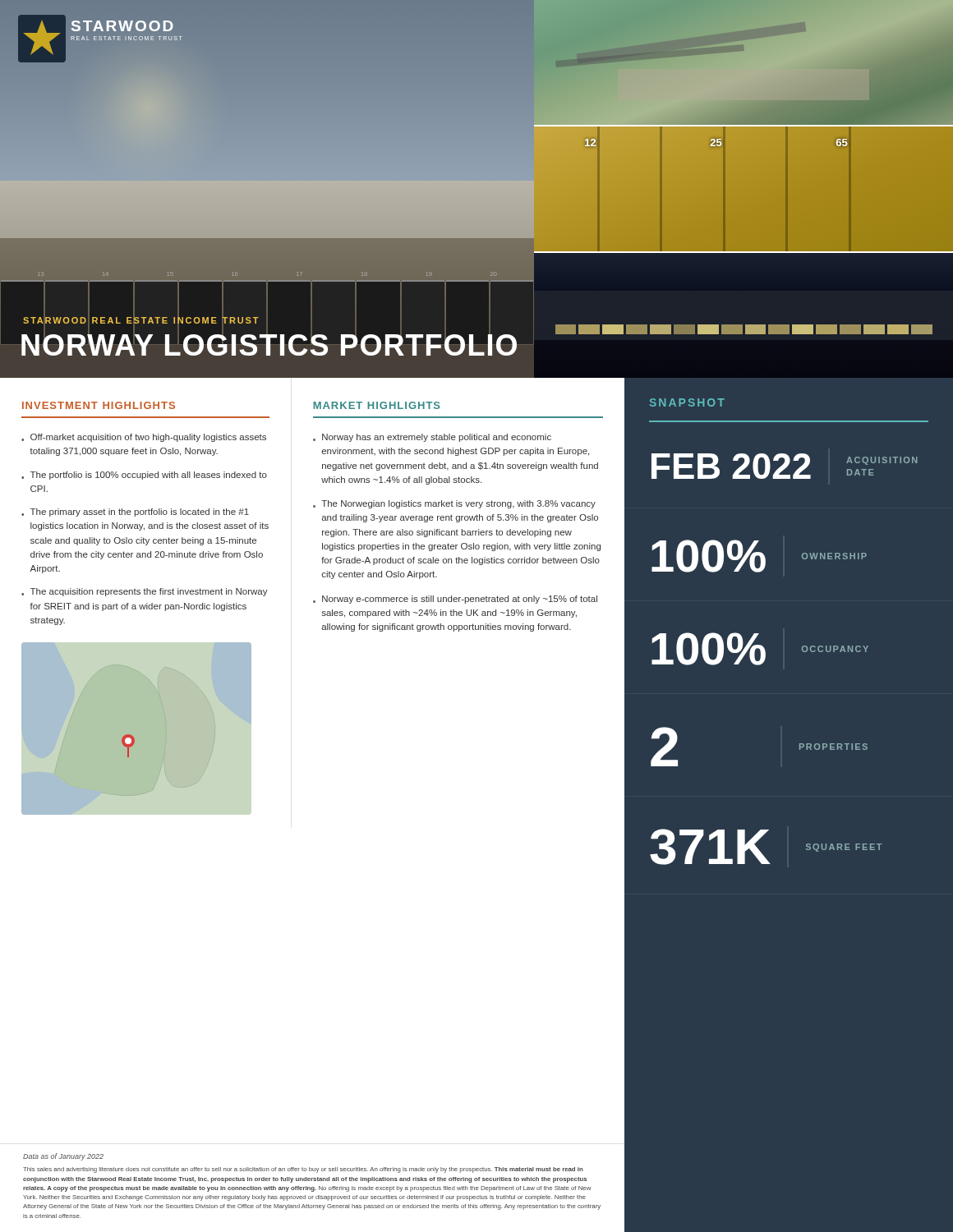Locate the map
Screen dimensions: 1232x953
tap(136, 728)
